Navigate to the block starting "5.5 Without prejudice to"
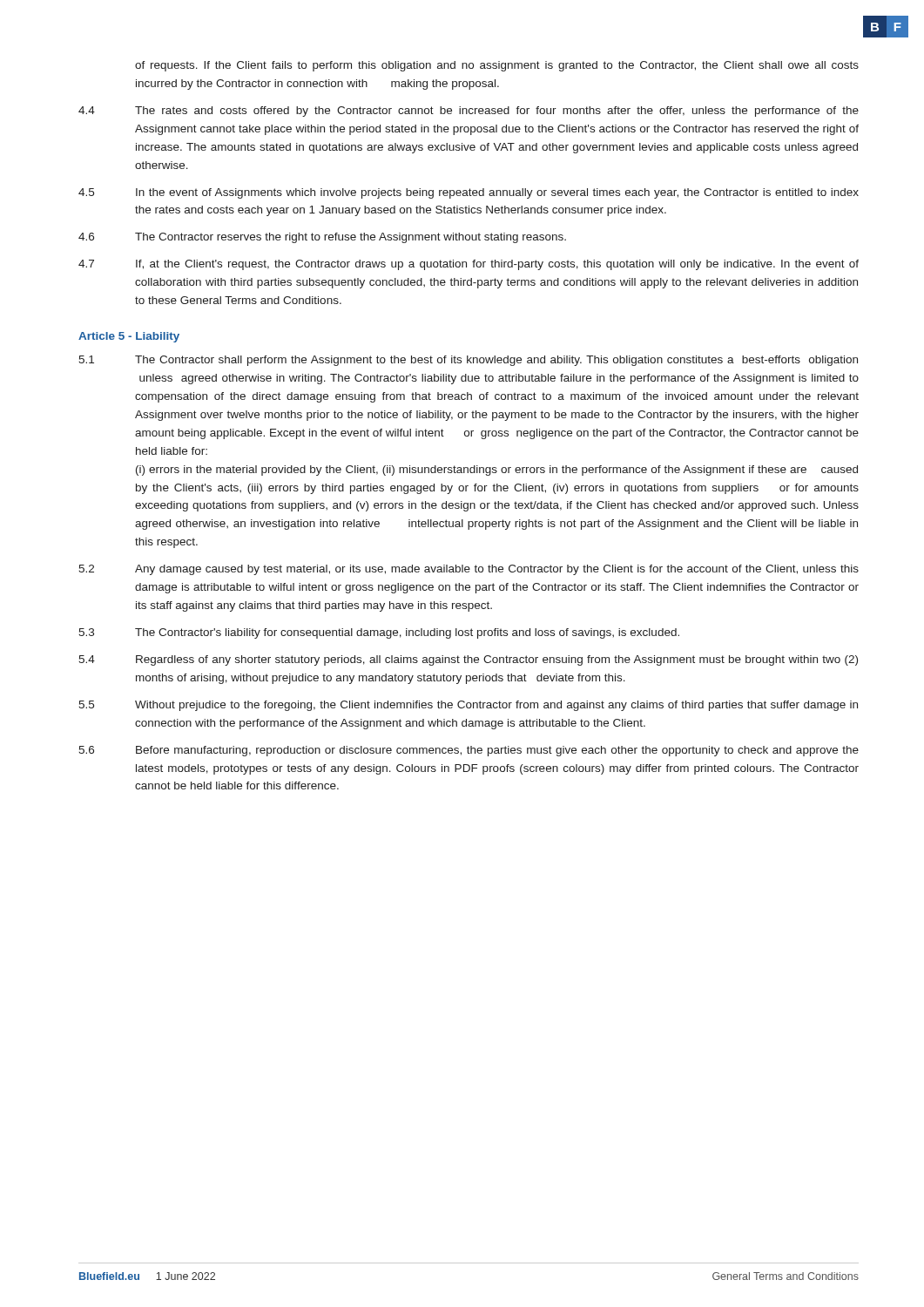 [469, 714]
